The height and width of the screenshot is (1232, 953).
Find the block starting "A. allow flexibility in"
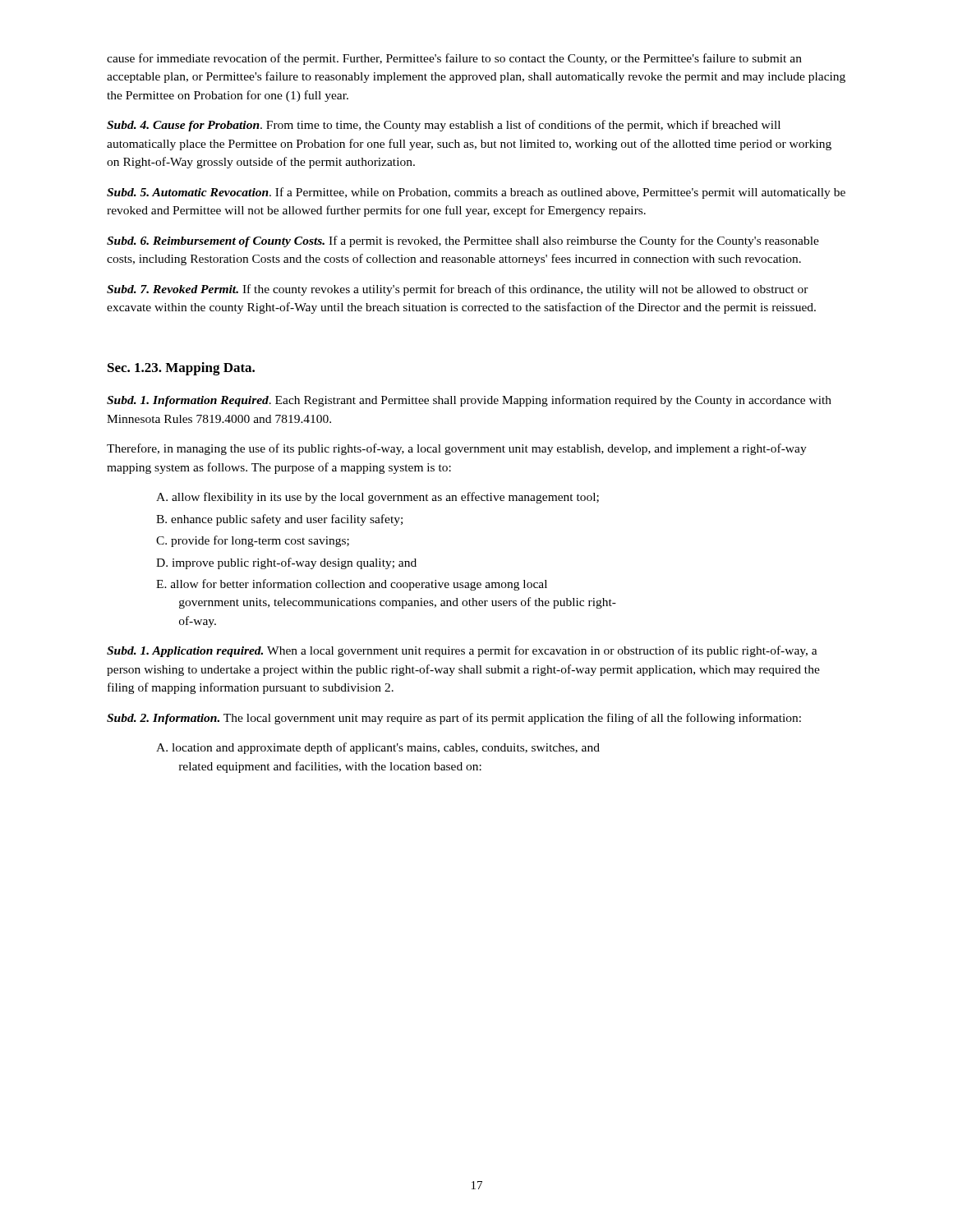tap(501, 497)
